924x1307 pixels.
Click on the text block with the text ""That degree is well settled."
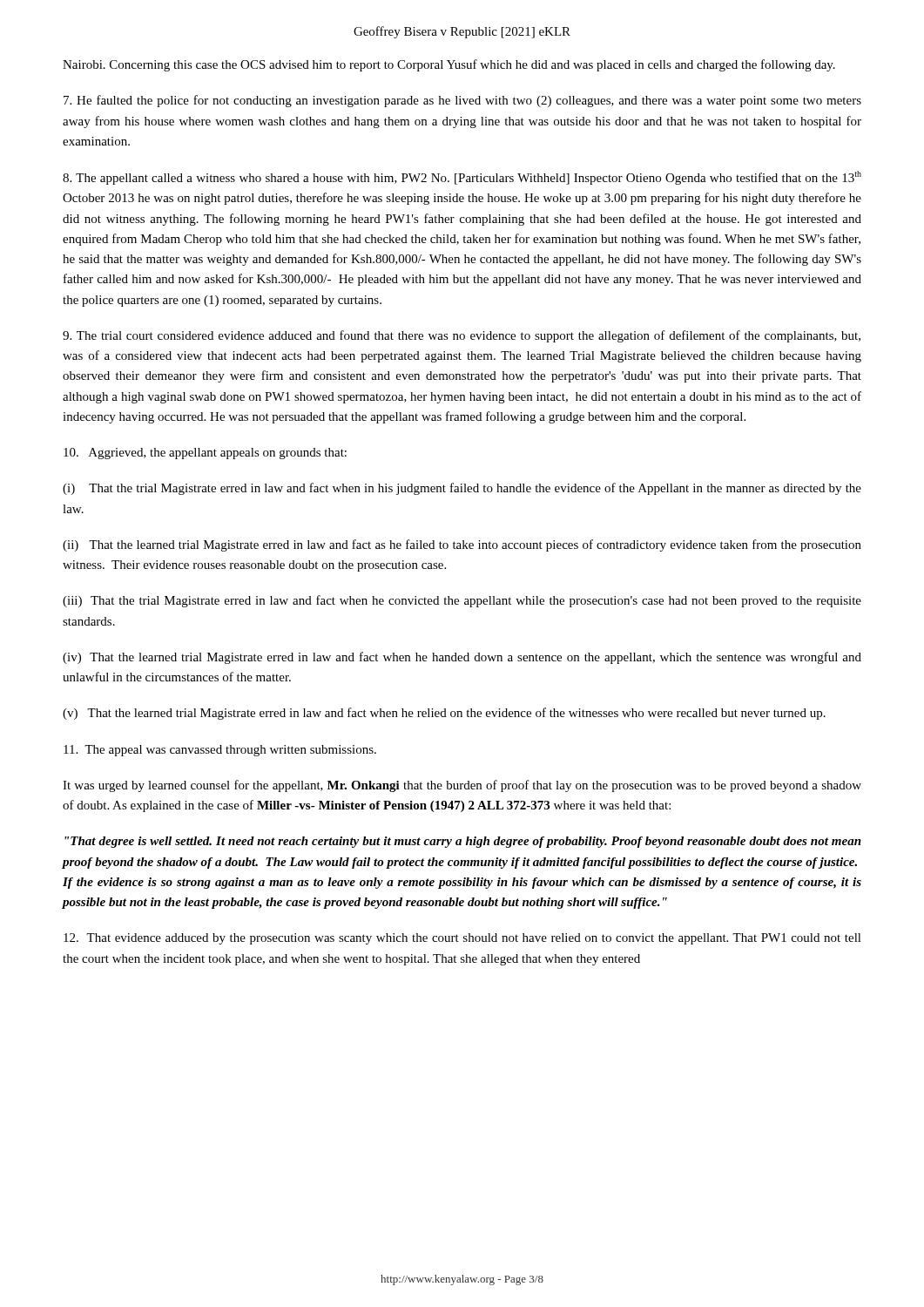pyautogui.click(x=462, y=871)
